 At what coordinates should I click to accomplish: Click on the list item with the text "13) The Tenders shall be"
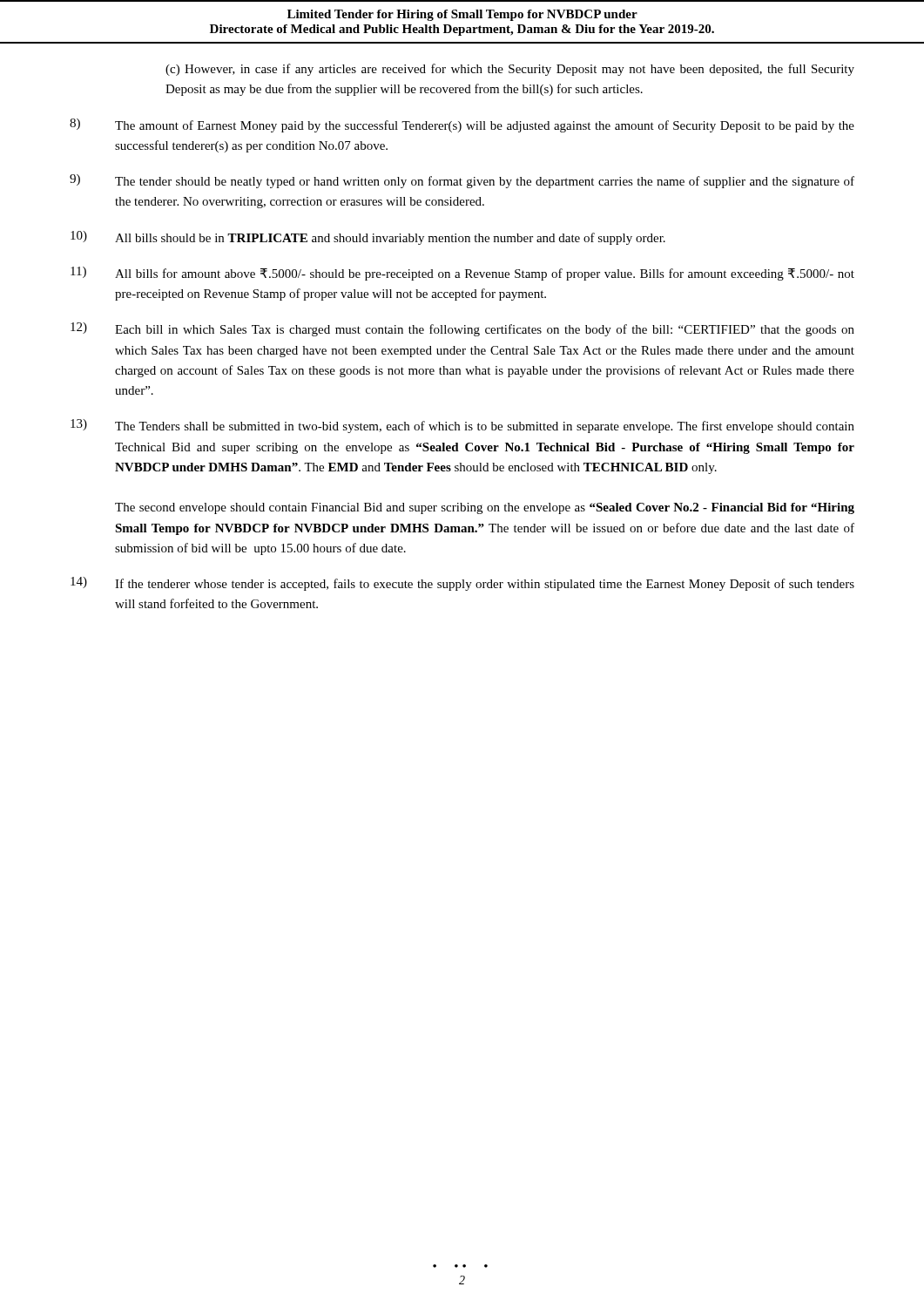coord(462,426)
